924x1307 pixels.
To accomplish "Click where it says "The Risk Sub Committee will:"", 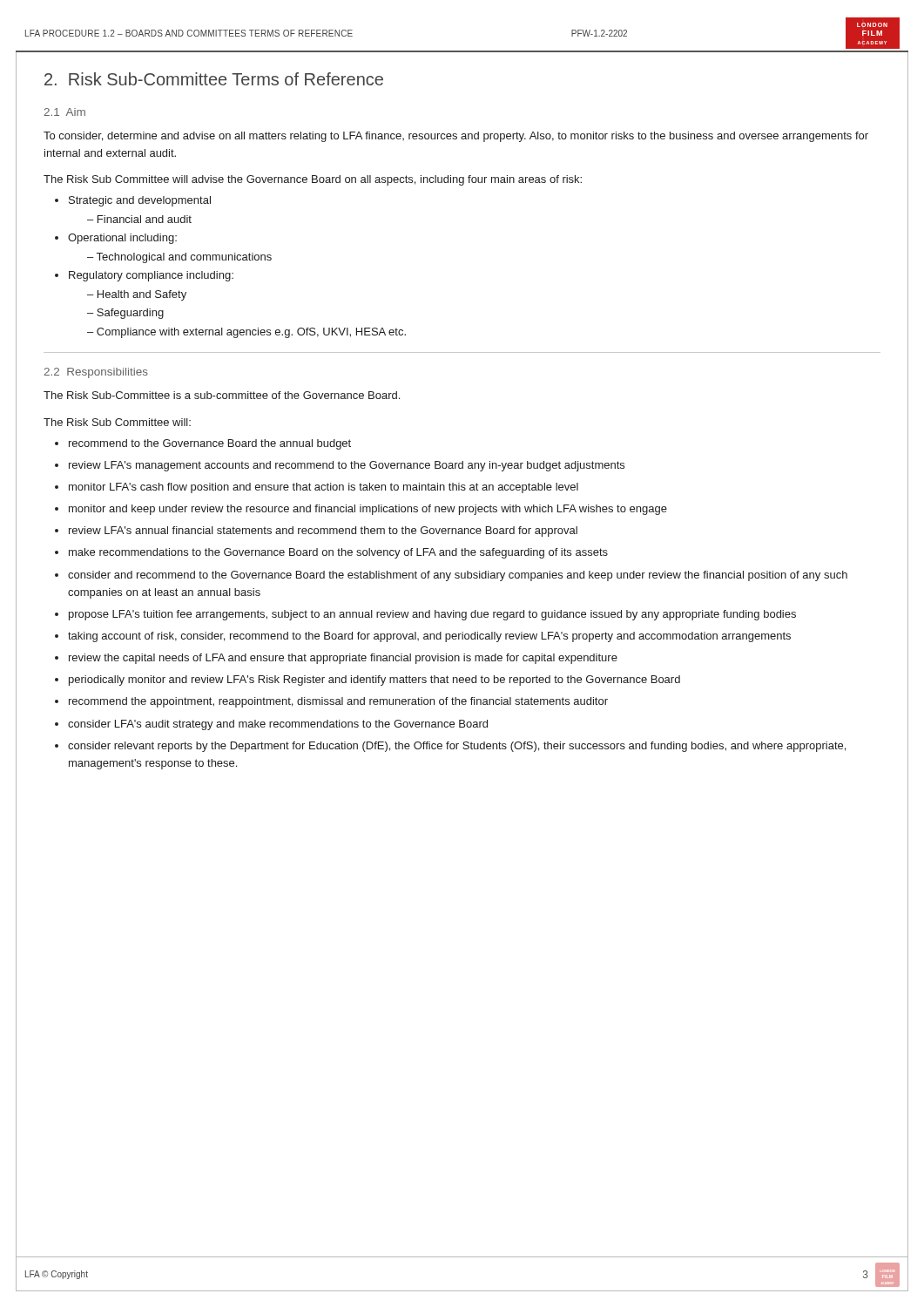I will coord(117,422).
